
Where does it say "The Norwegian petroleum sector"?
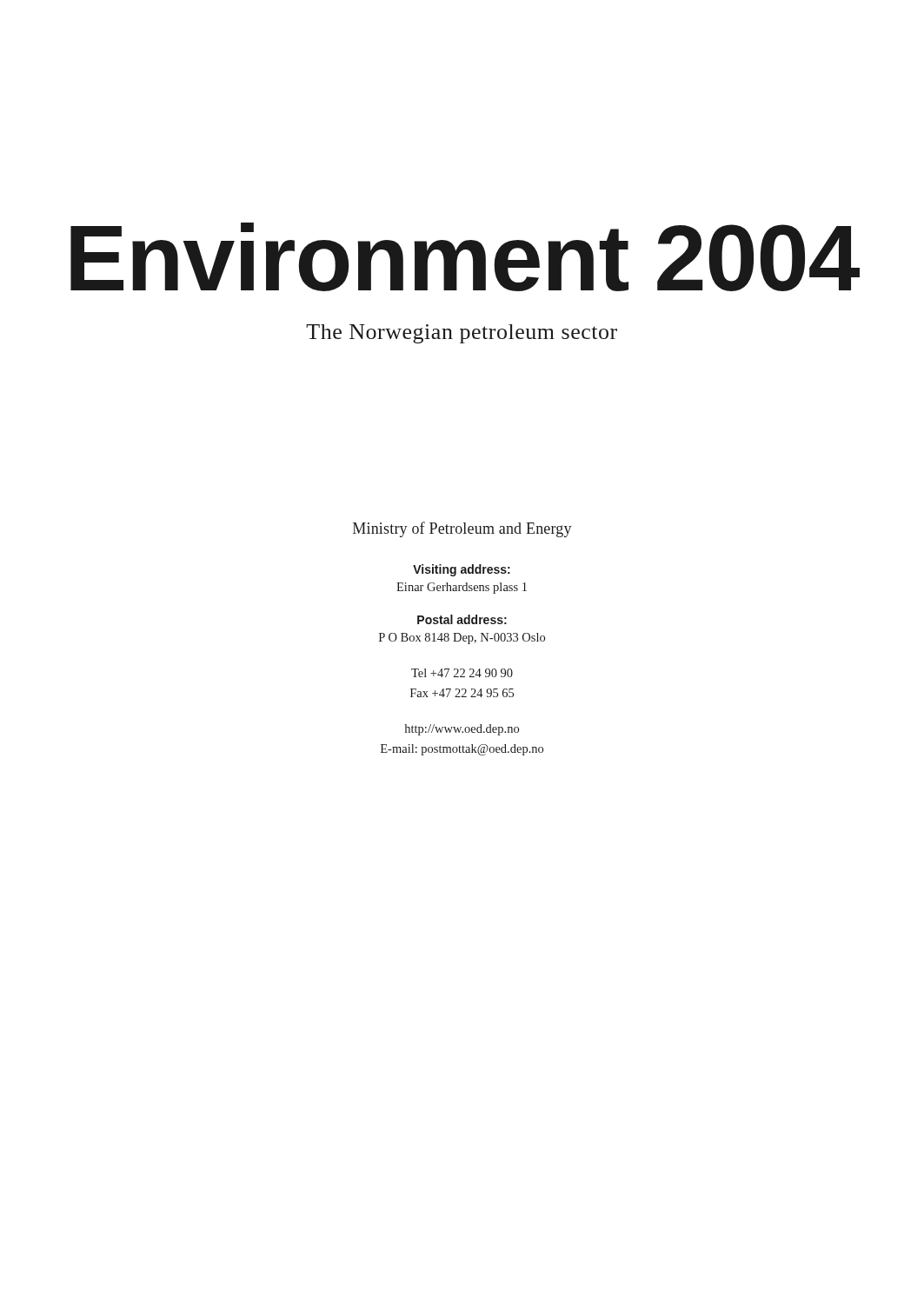click(462, 332)
